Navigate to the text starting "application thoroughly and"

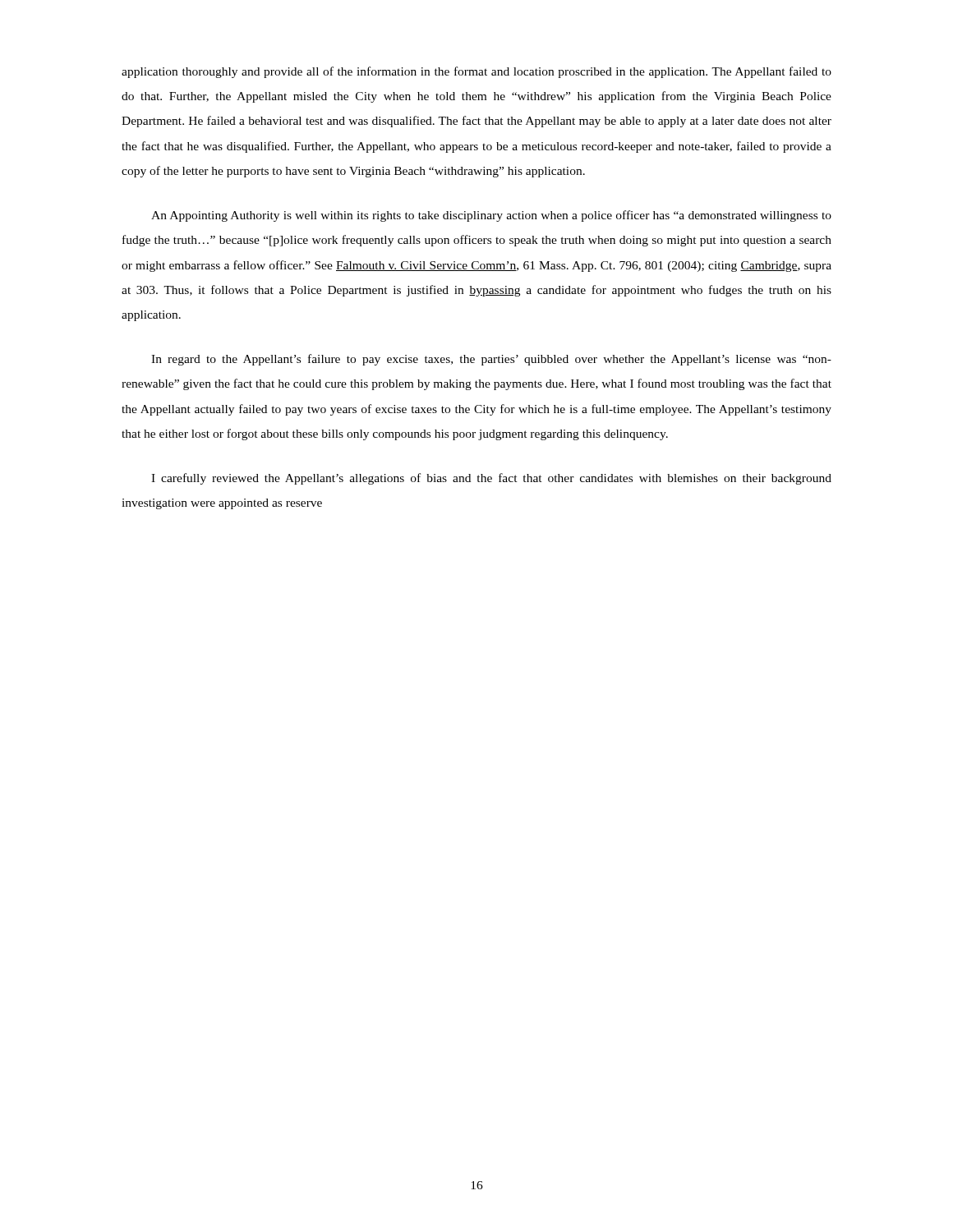point(476,121)
